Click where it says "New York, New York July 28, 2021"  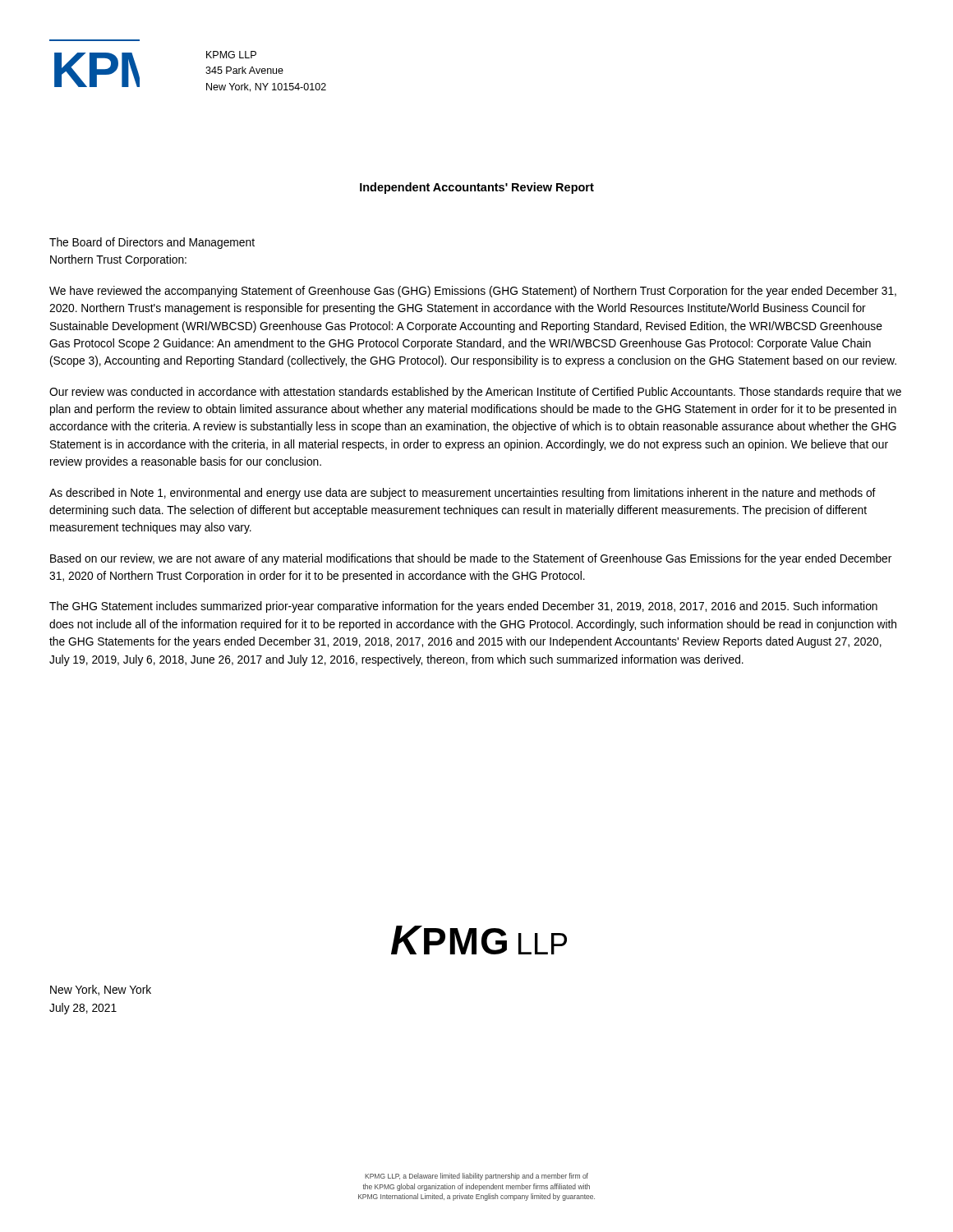[x=100, y=1000]
